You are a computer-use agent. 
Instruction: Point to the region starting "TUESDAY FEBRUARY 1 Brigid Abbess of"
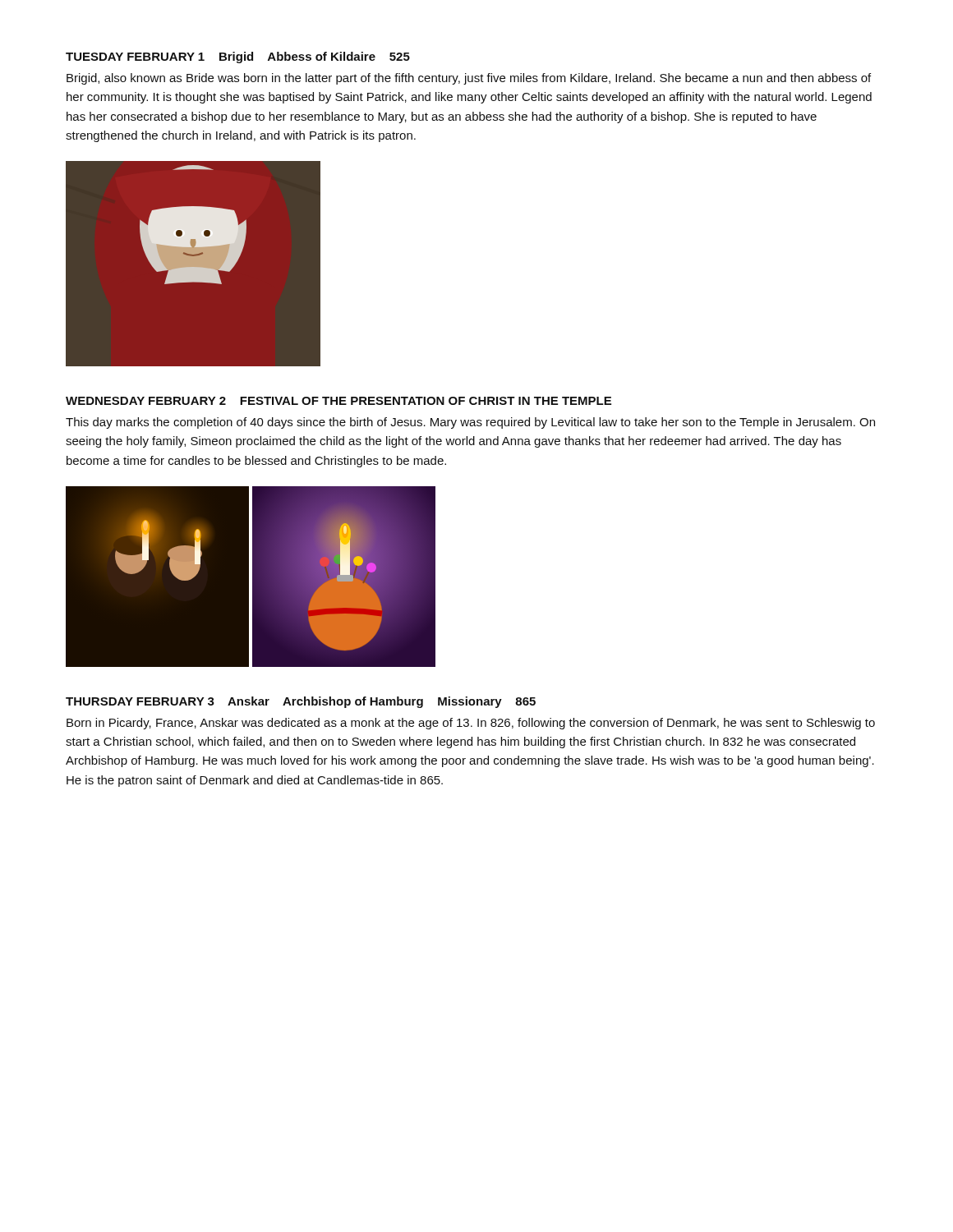[x=238, y=56]
